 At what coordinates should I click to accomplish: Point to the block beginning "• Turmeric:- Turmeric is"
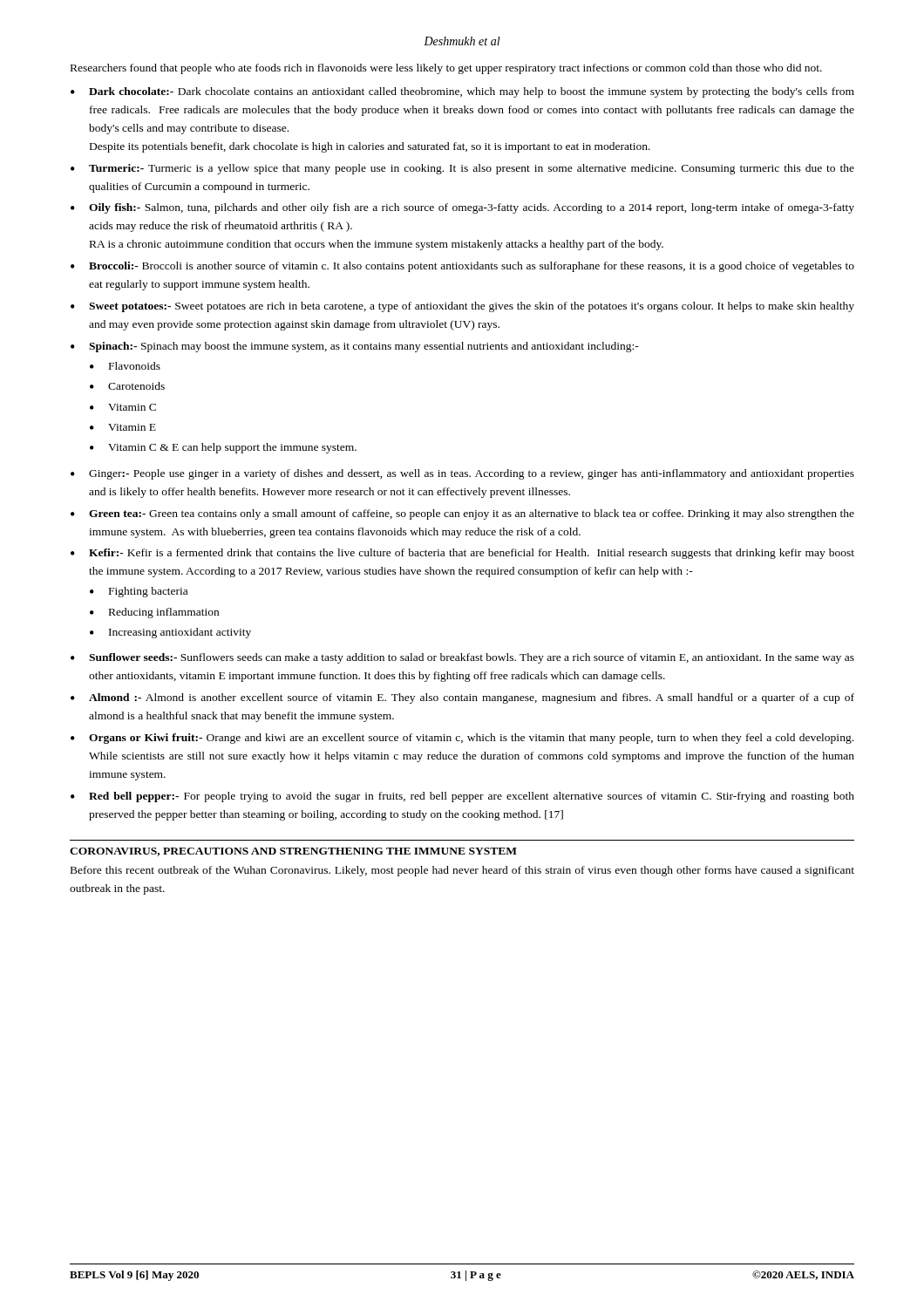(x=462, y=177)
